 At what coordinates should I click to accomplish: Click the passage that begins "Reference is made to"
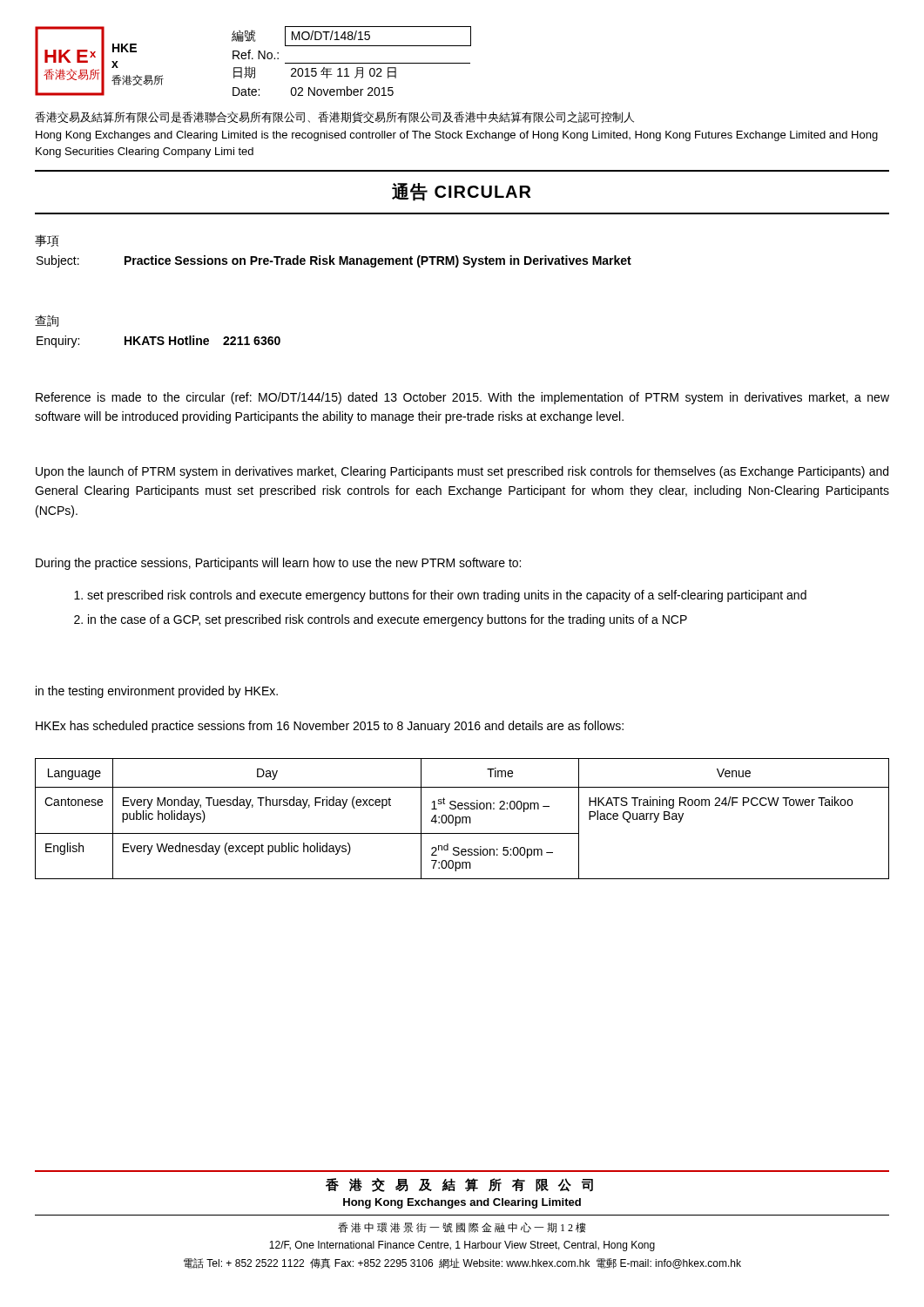[x=462, y=407]
